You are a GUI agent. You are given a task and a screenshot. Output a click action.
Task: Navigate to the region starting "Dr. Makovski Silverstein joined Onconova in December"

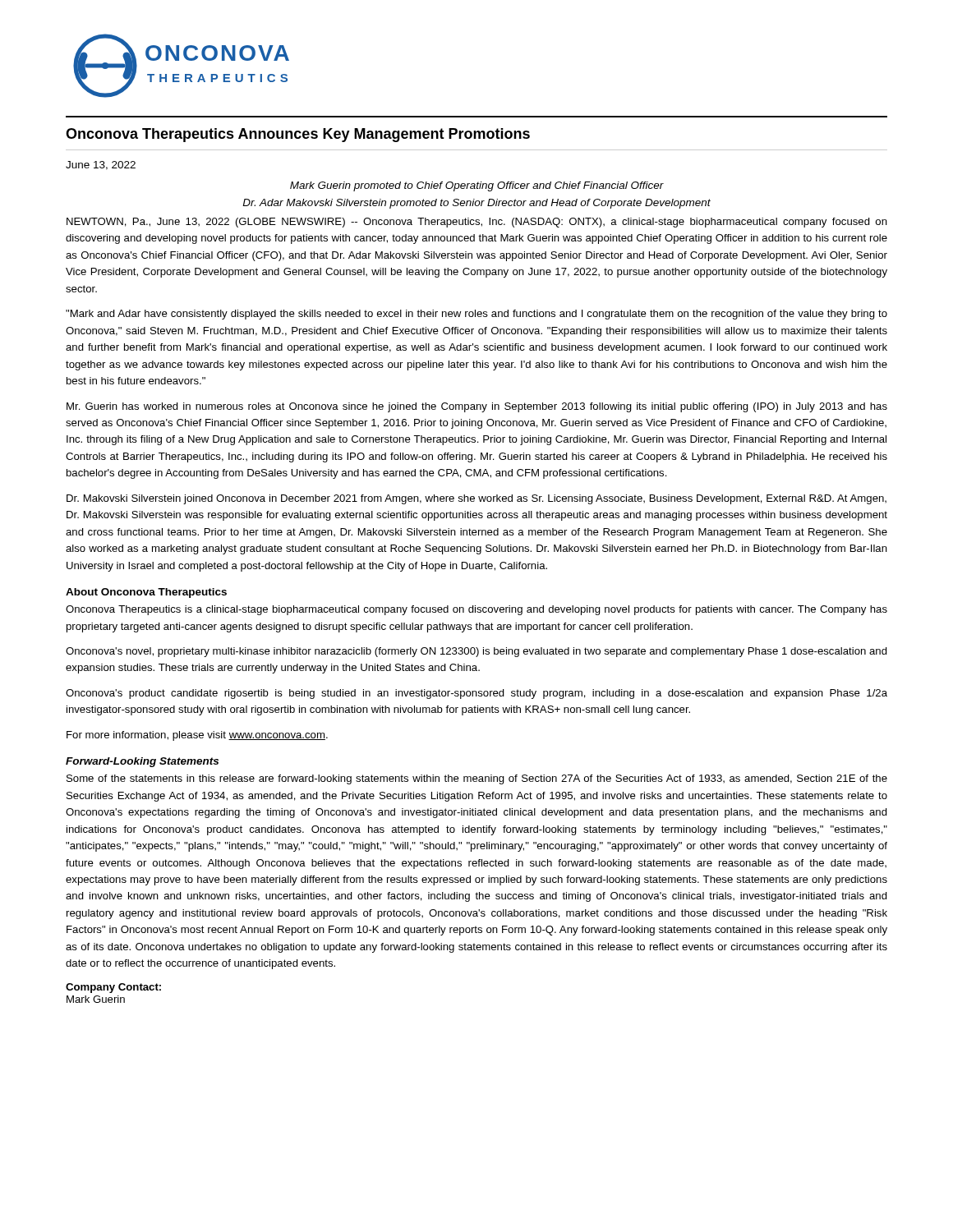pos(476,532)
